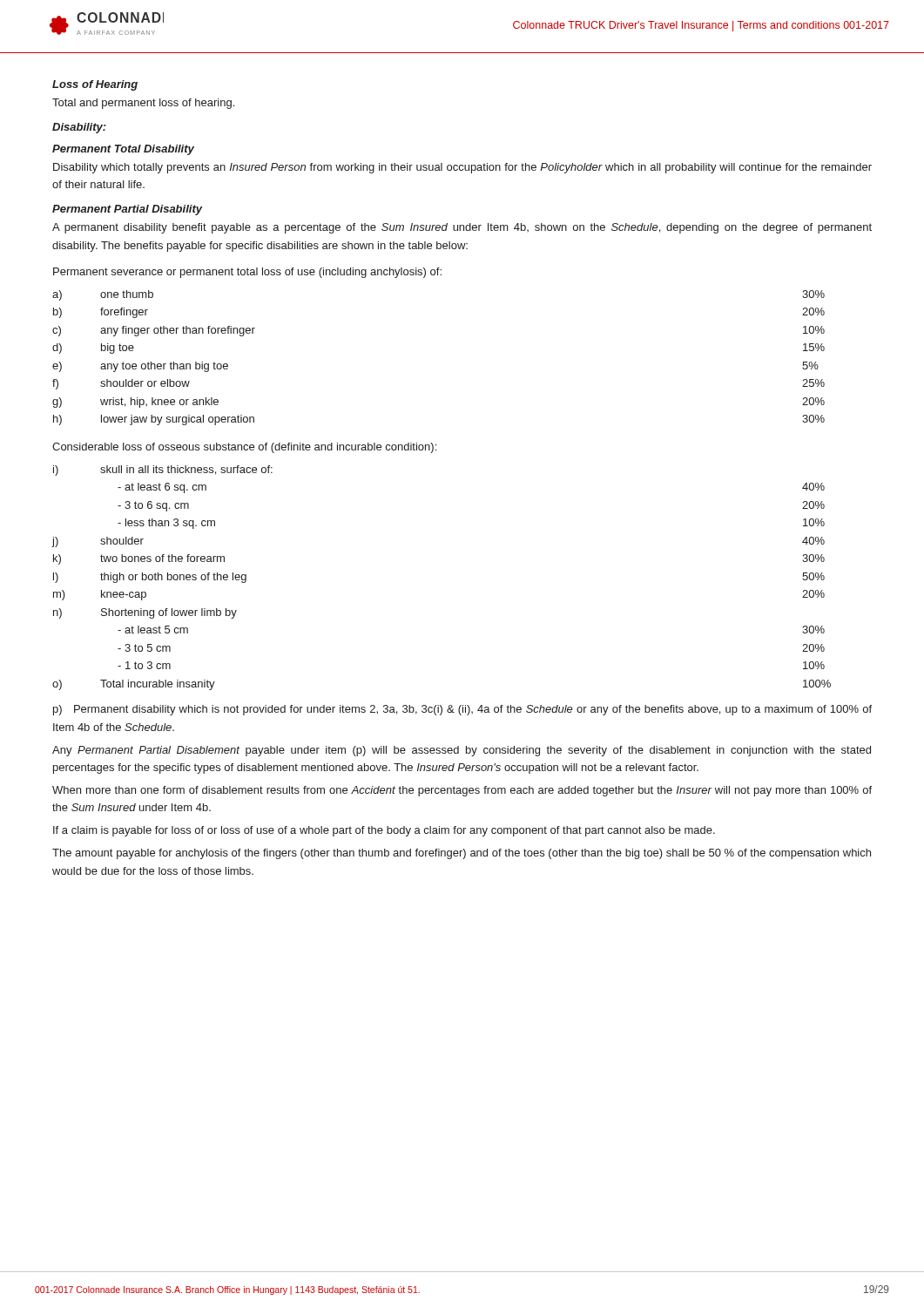Navigate to the text block starting "i) skull in all its thickness, surface"
Screen dimensions: 1307x924
point(247,469)
